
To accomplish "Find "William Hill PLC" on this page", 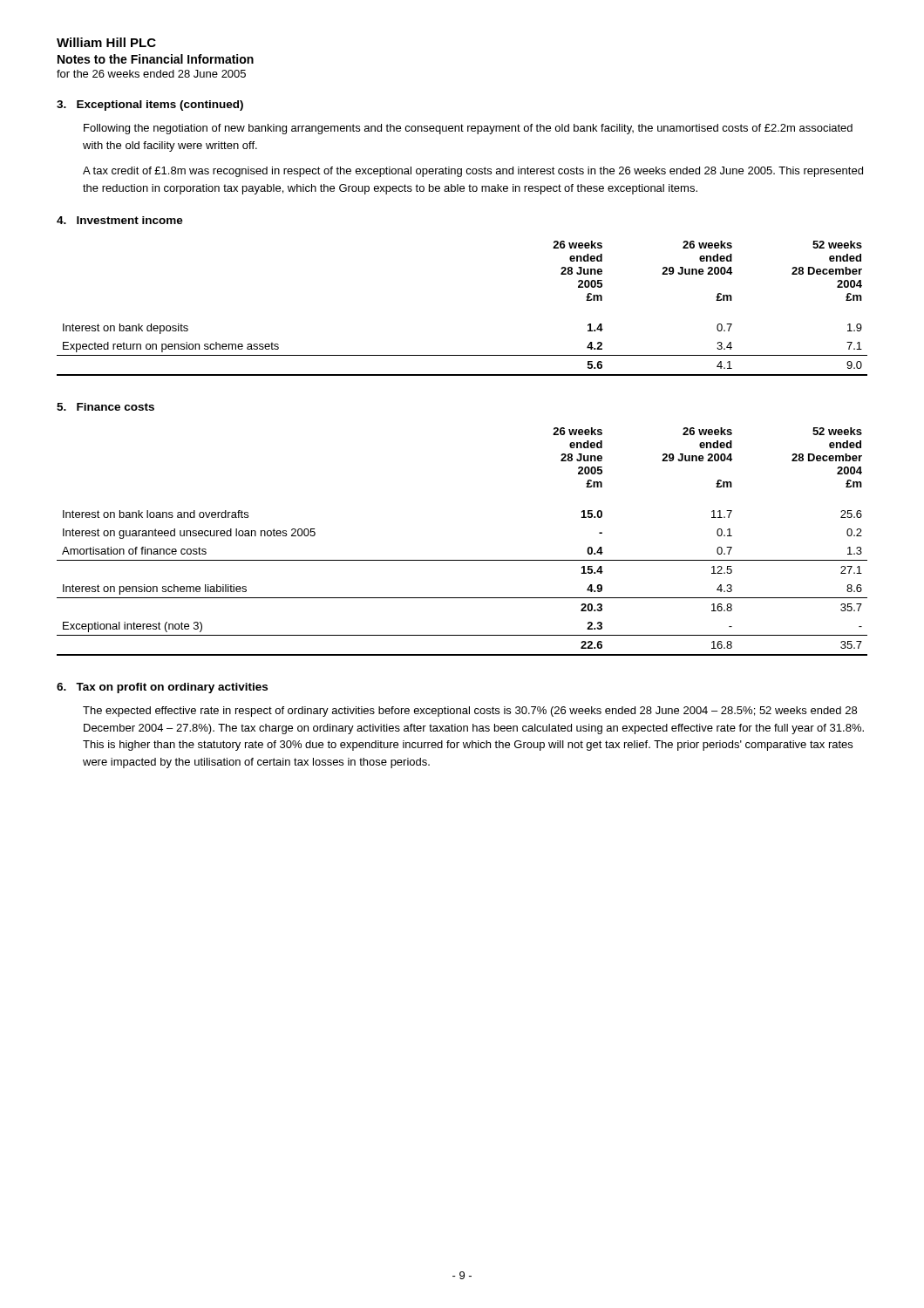I will click(106, 42).
